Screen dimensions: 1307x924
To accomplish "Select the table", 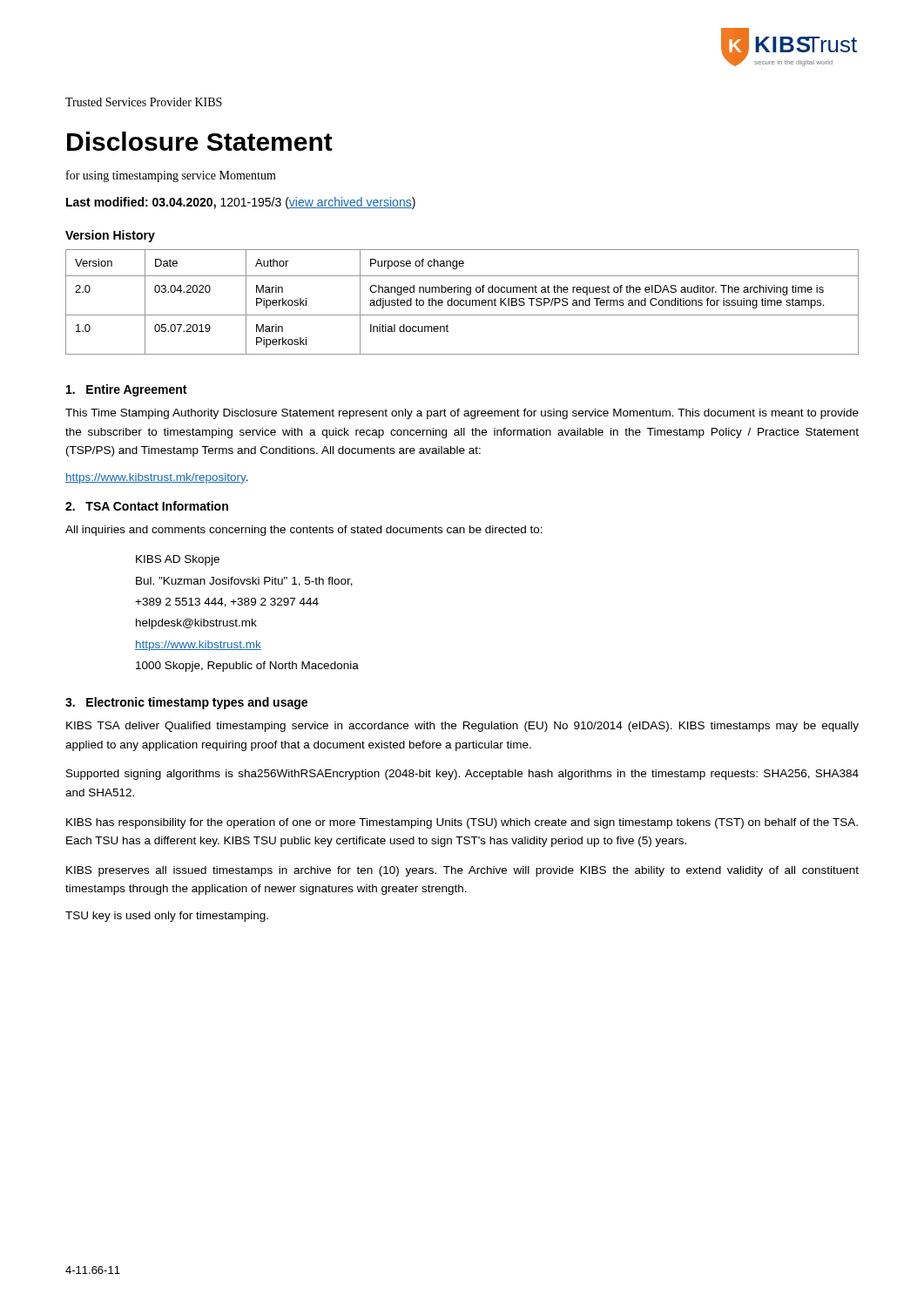I will click(x=462, y=302).
